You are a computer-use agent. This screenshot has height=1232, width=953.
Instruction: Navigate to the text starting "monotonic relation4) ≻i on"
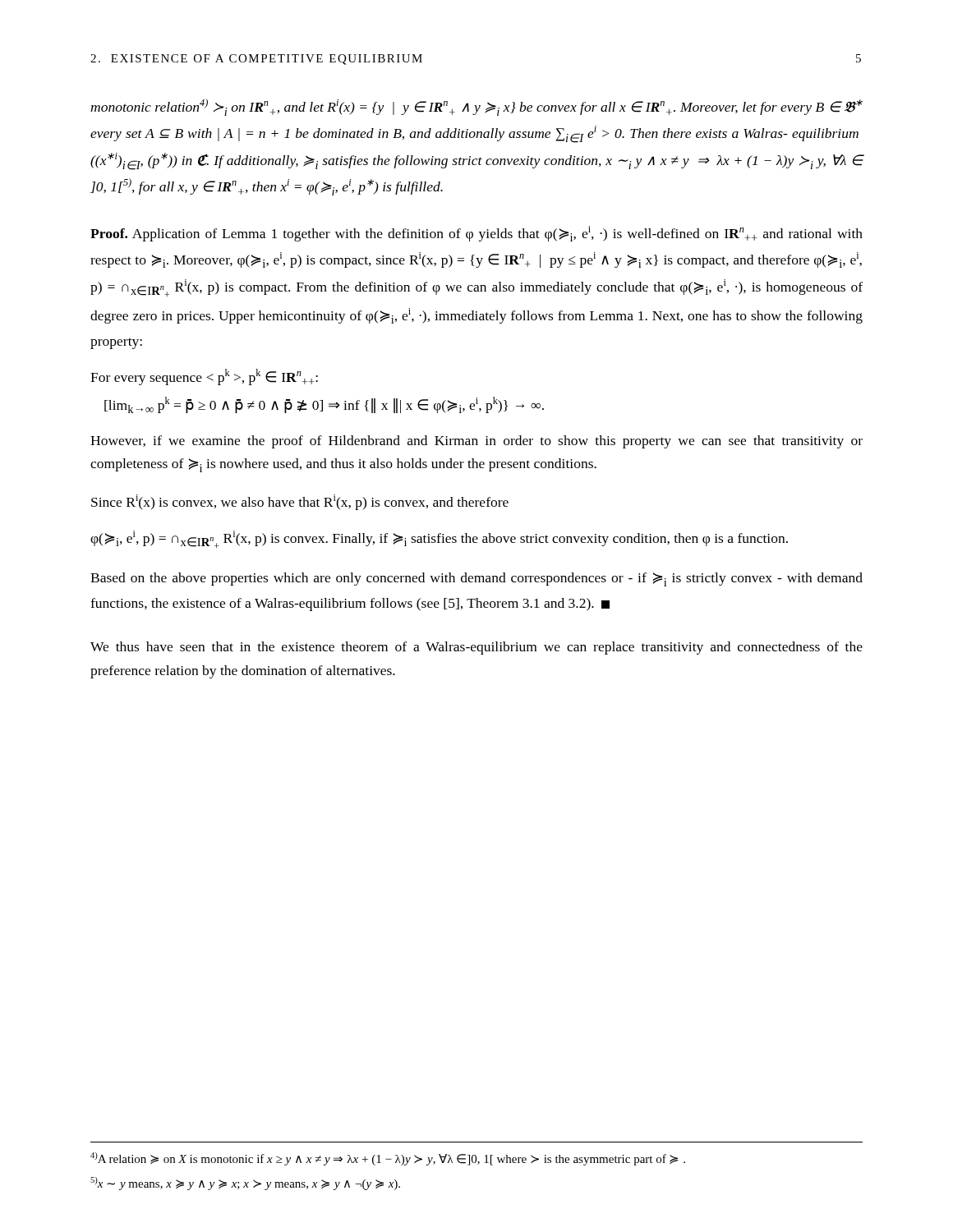click(476, 147)
